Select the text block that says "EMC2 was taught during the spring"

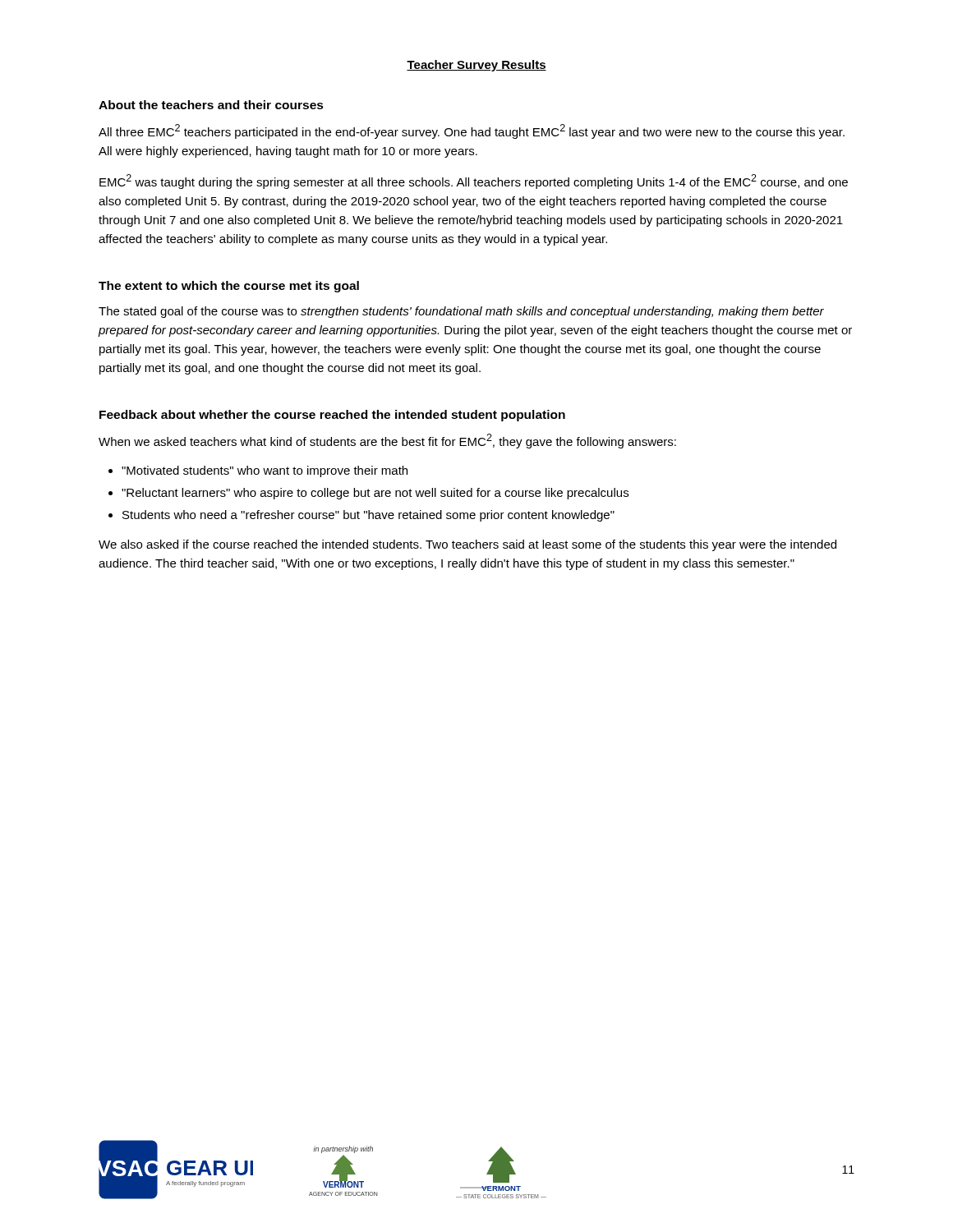click(473, 209)
